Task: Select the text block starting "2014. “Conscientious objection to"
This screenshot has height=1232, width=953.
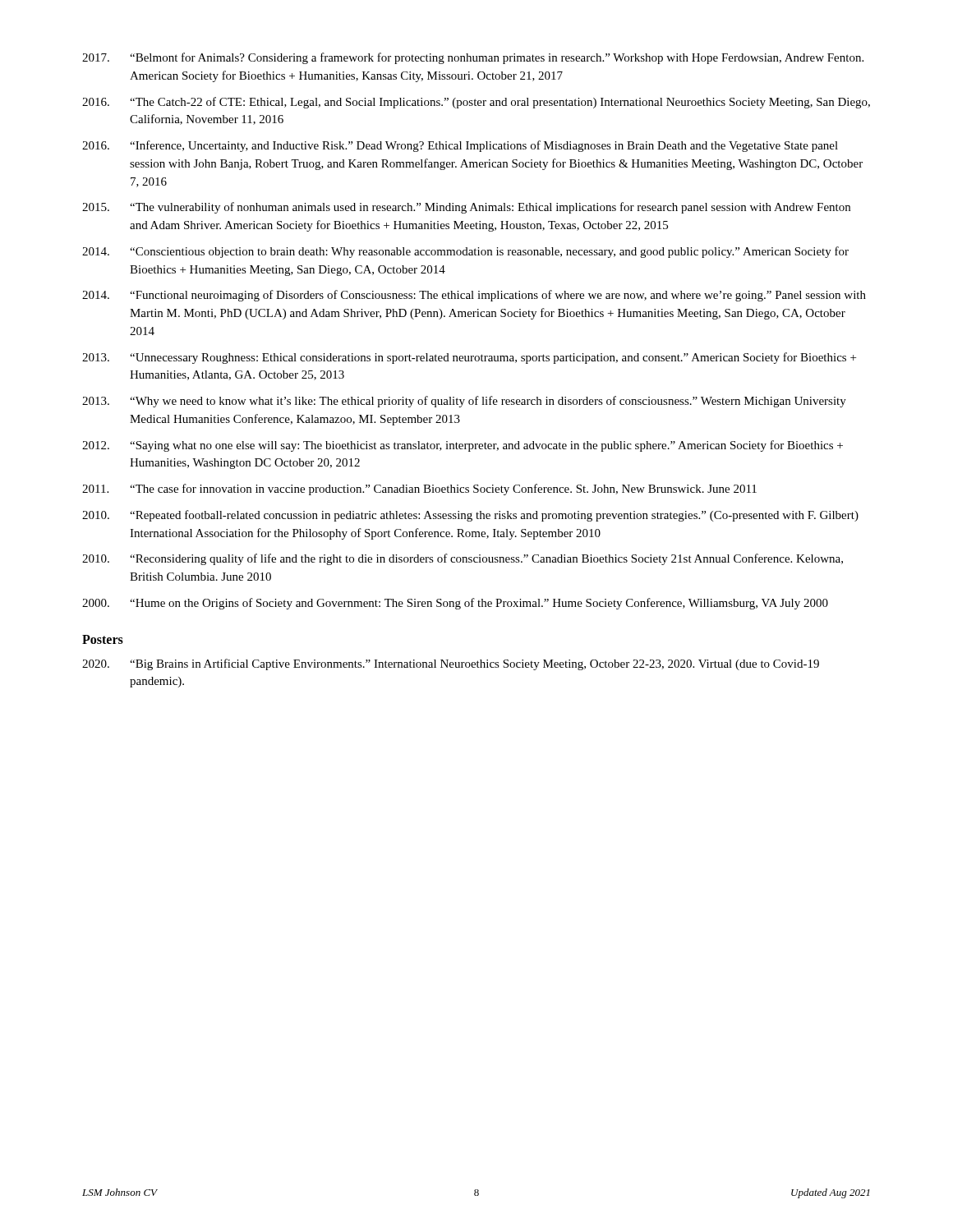Action: [x=476, y=261]
